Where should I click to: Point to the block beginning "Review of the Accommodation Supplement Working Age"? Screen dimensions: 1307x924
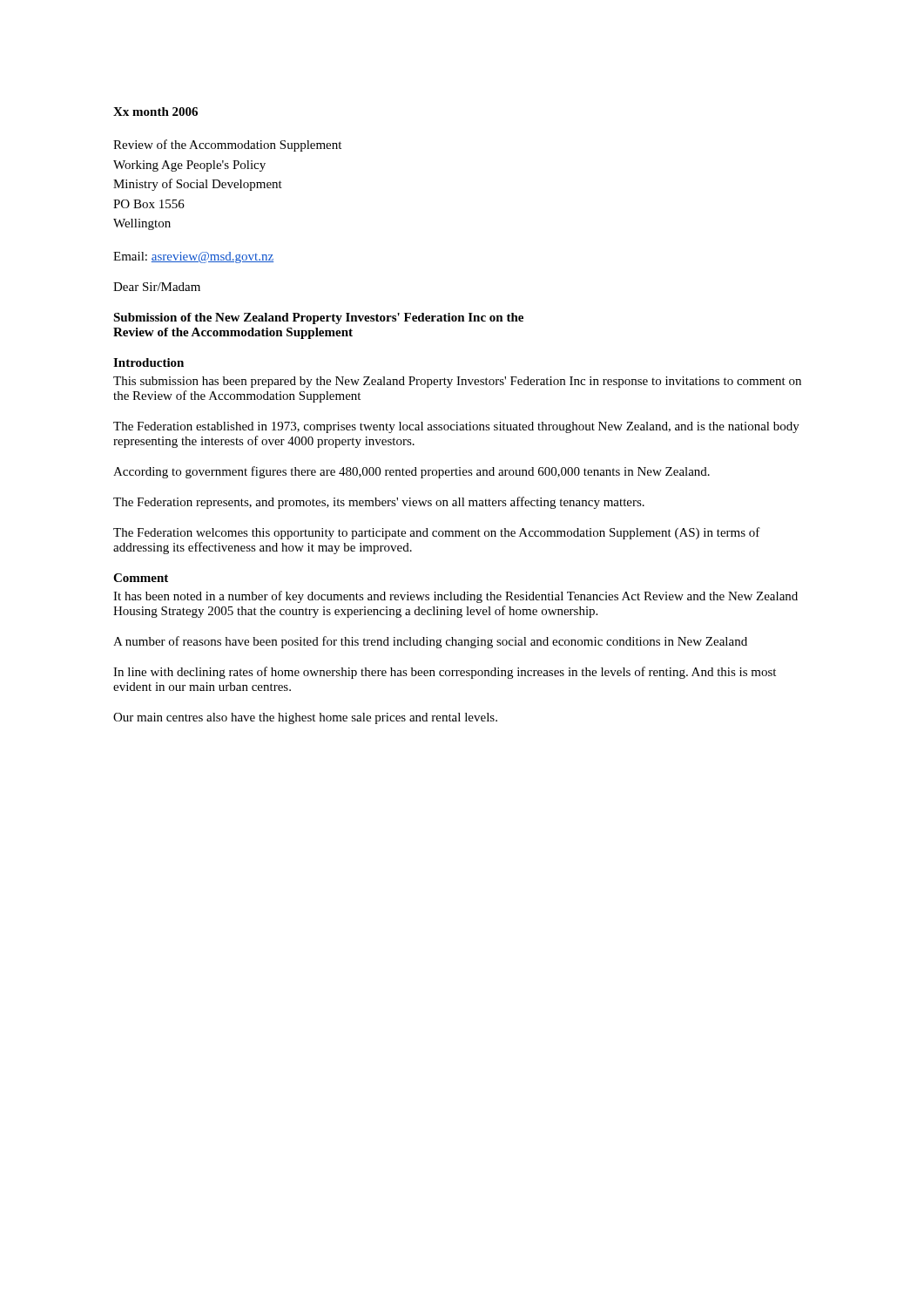point(227,184)
